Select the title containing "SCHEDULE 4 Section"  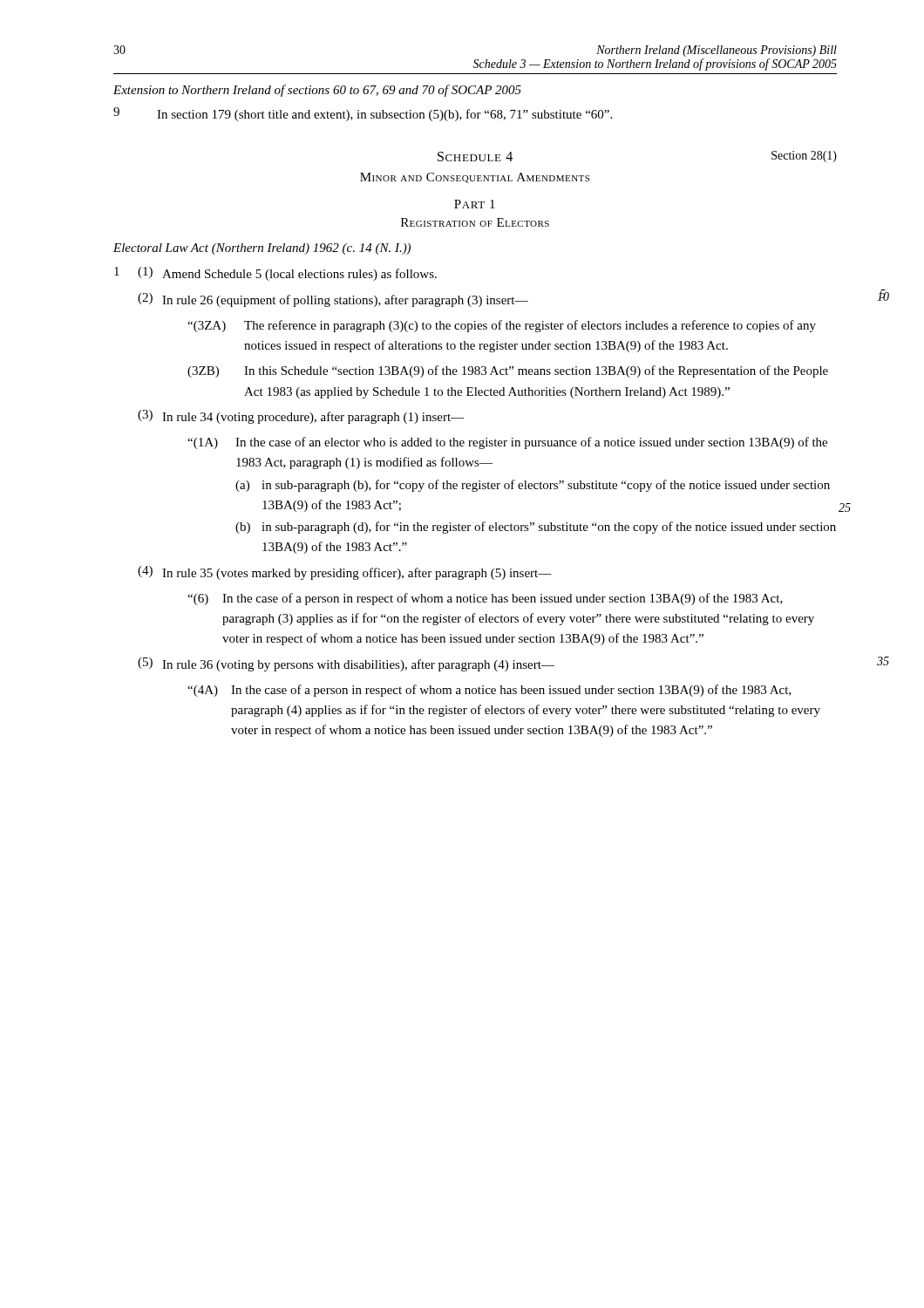click(475, 157)
